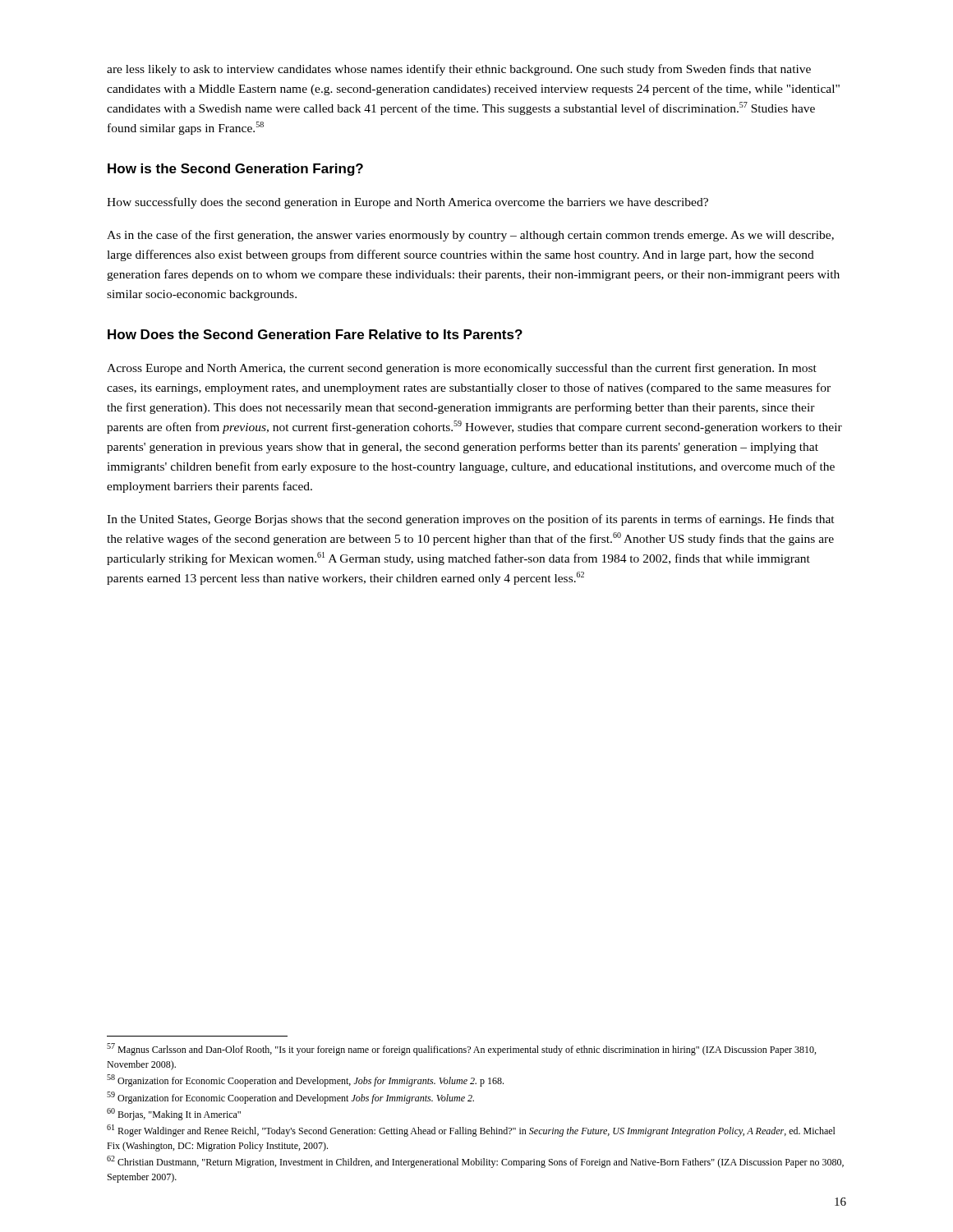Click on the element starting "58 Organization for Economic Cooperation and"
Screen dimensions: 1232x953
click(306, 1081)
